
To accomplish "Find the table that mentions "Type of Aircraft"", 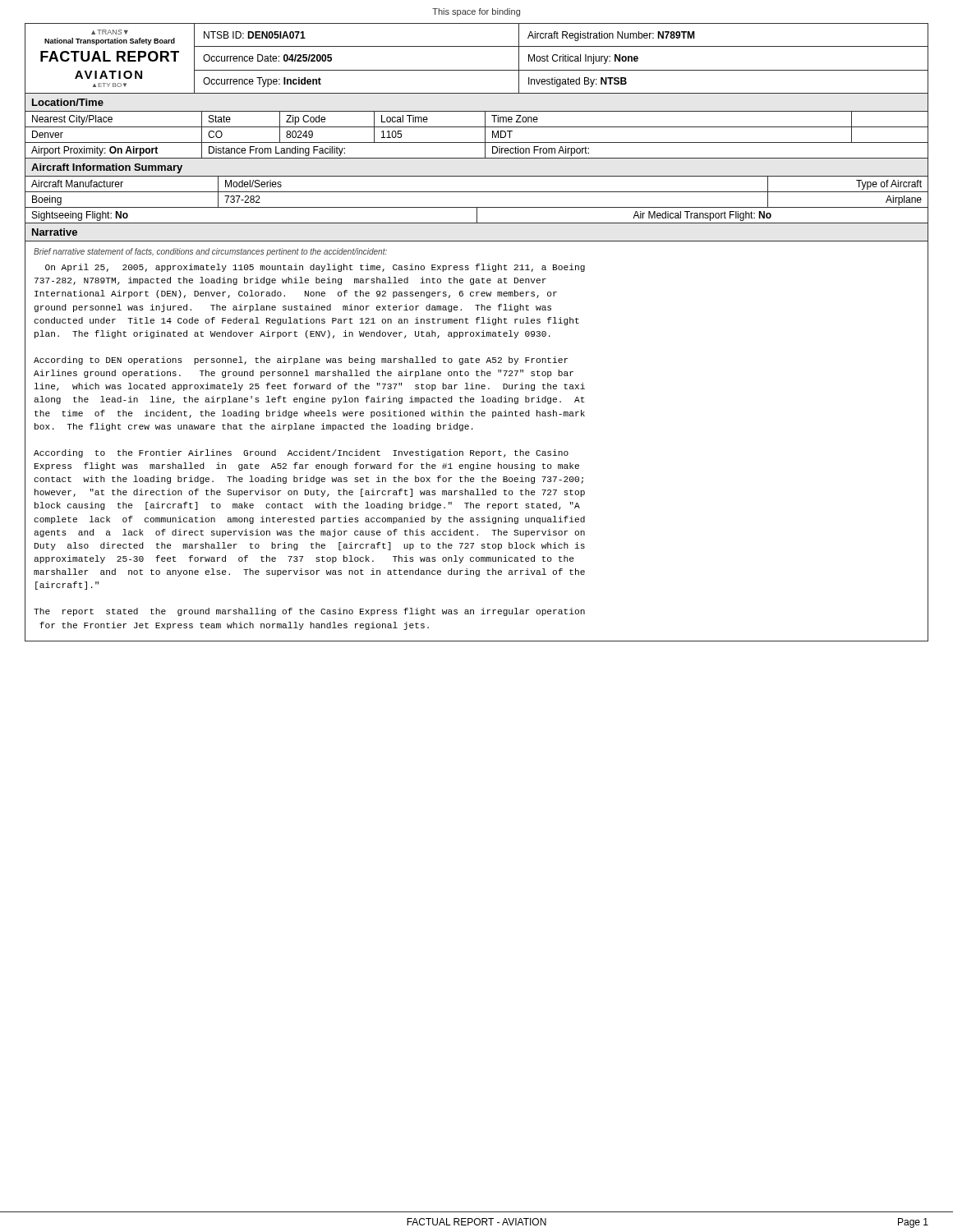I will [476, 192].
